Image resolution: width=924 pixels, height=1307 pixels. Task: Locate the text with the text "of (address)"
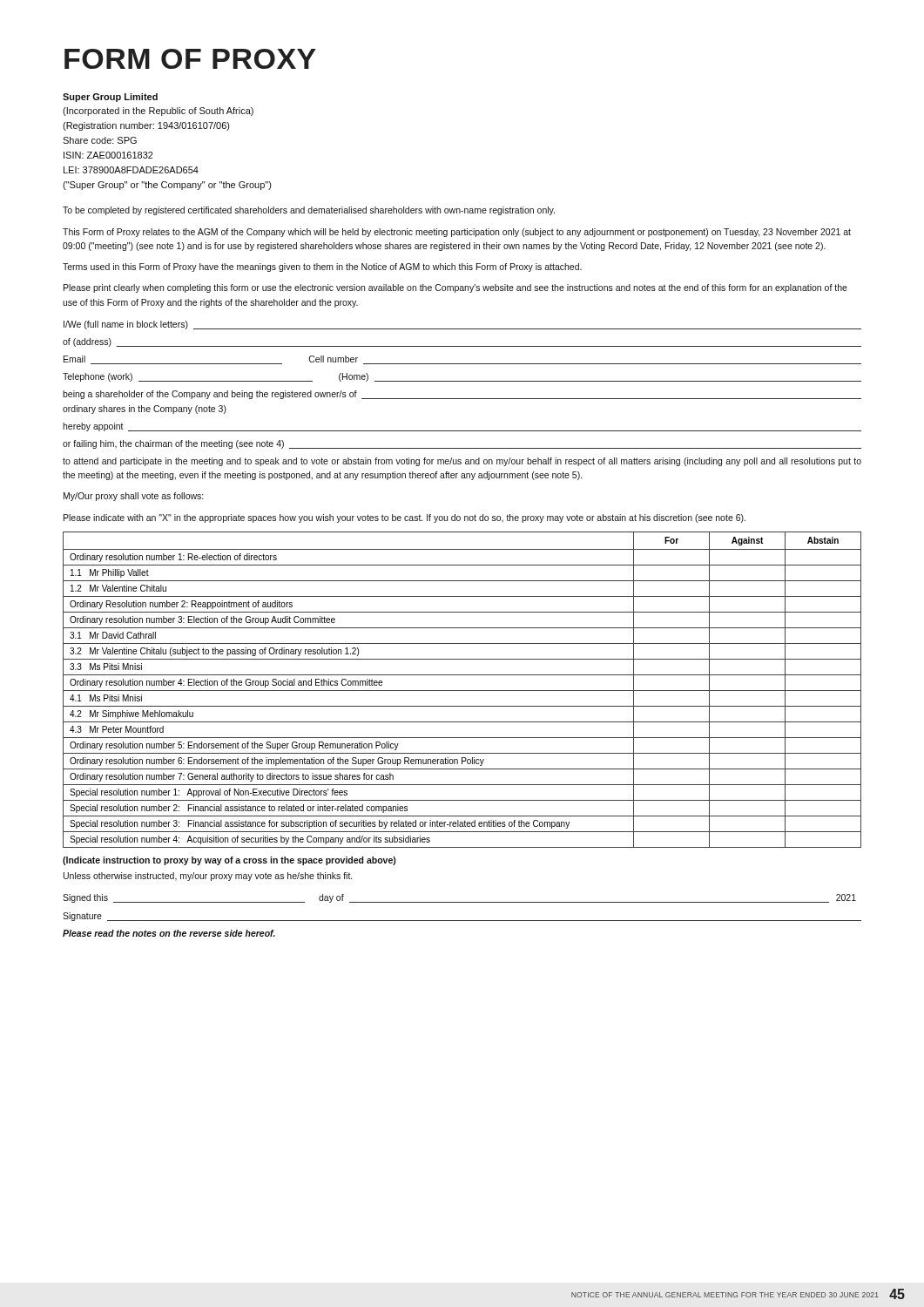pyautogui.click(x=462, y=340)
